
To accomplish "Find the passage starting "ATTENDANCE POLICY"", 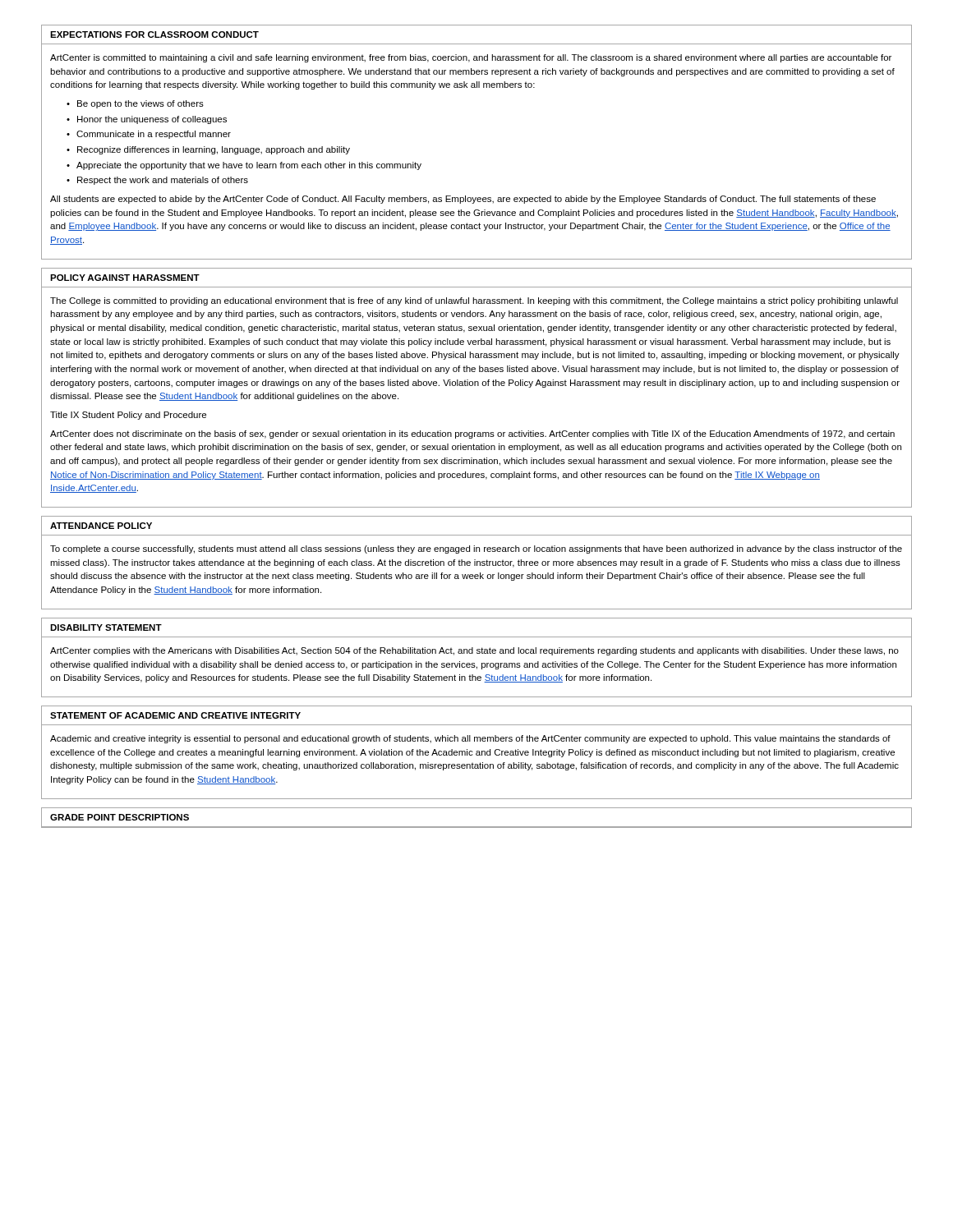I will click(101, 526).
